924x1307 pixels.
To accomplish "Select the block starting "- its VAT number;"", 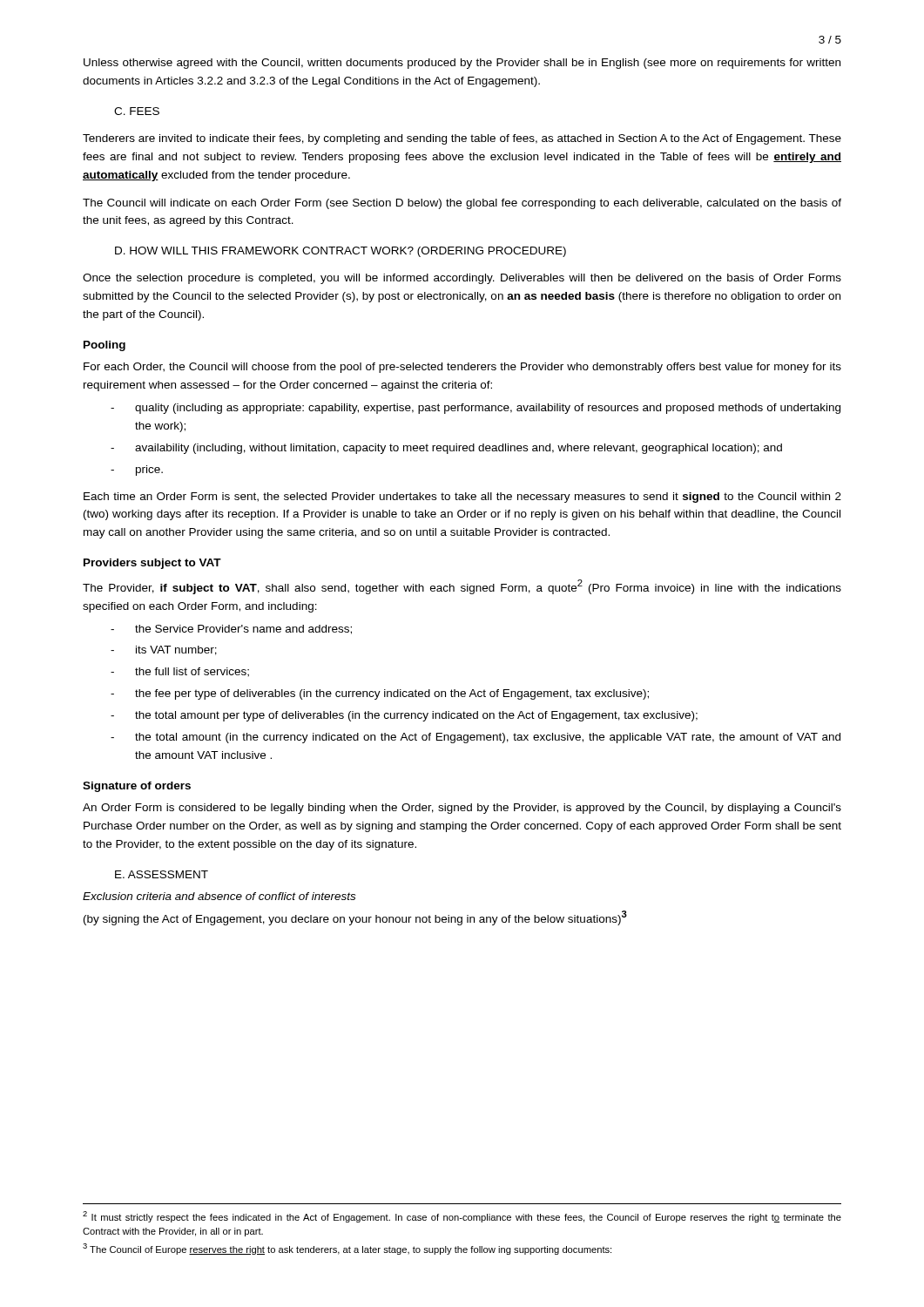I will point(164,650).
